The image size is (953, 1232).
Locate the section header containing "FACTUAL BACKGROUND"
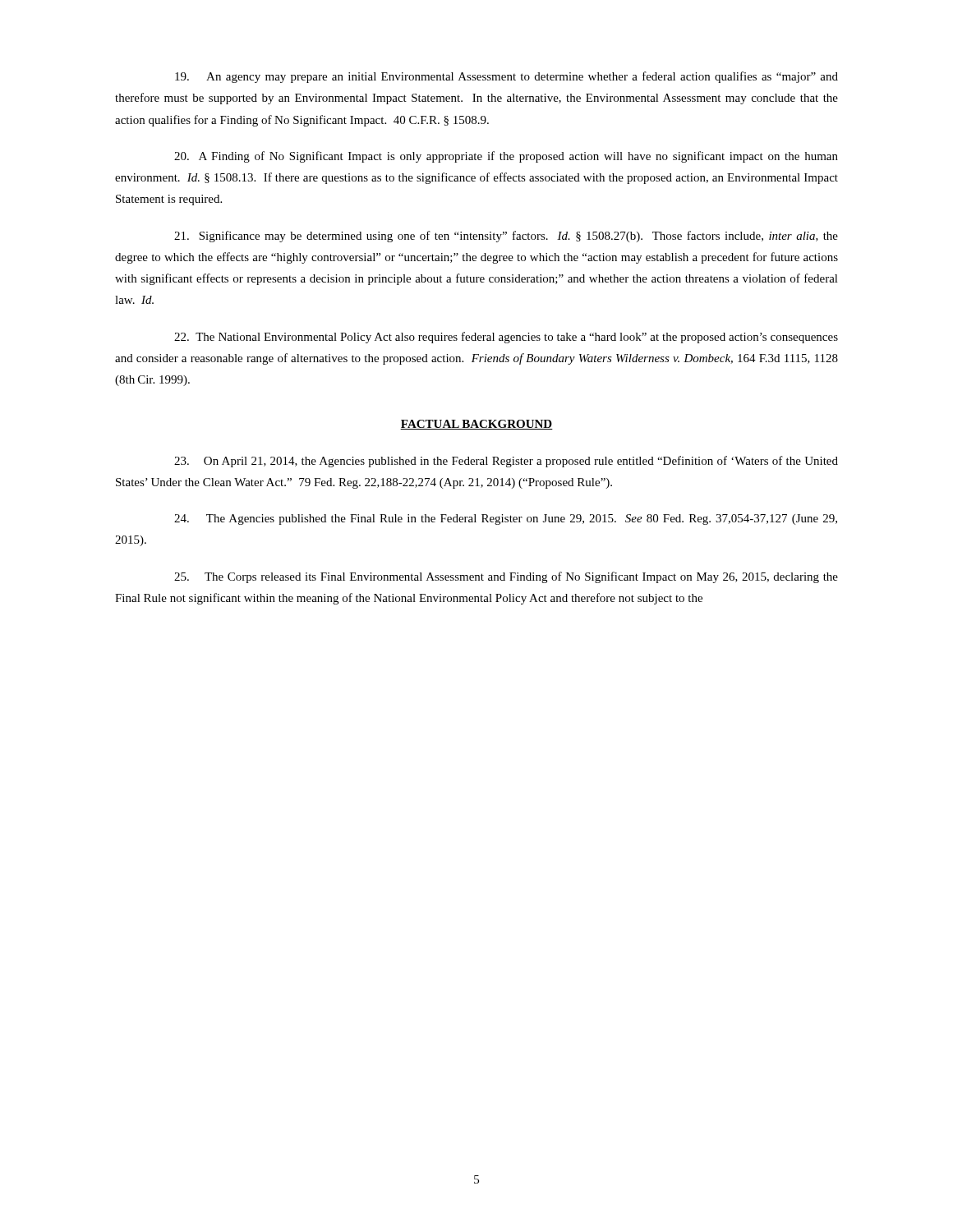tap(476, 424)
